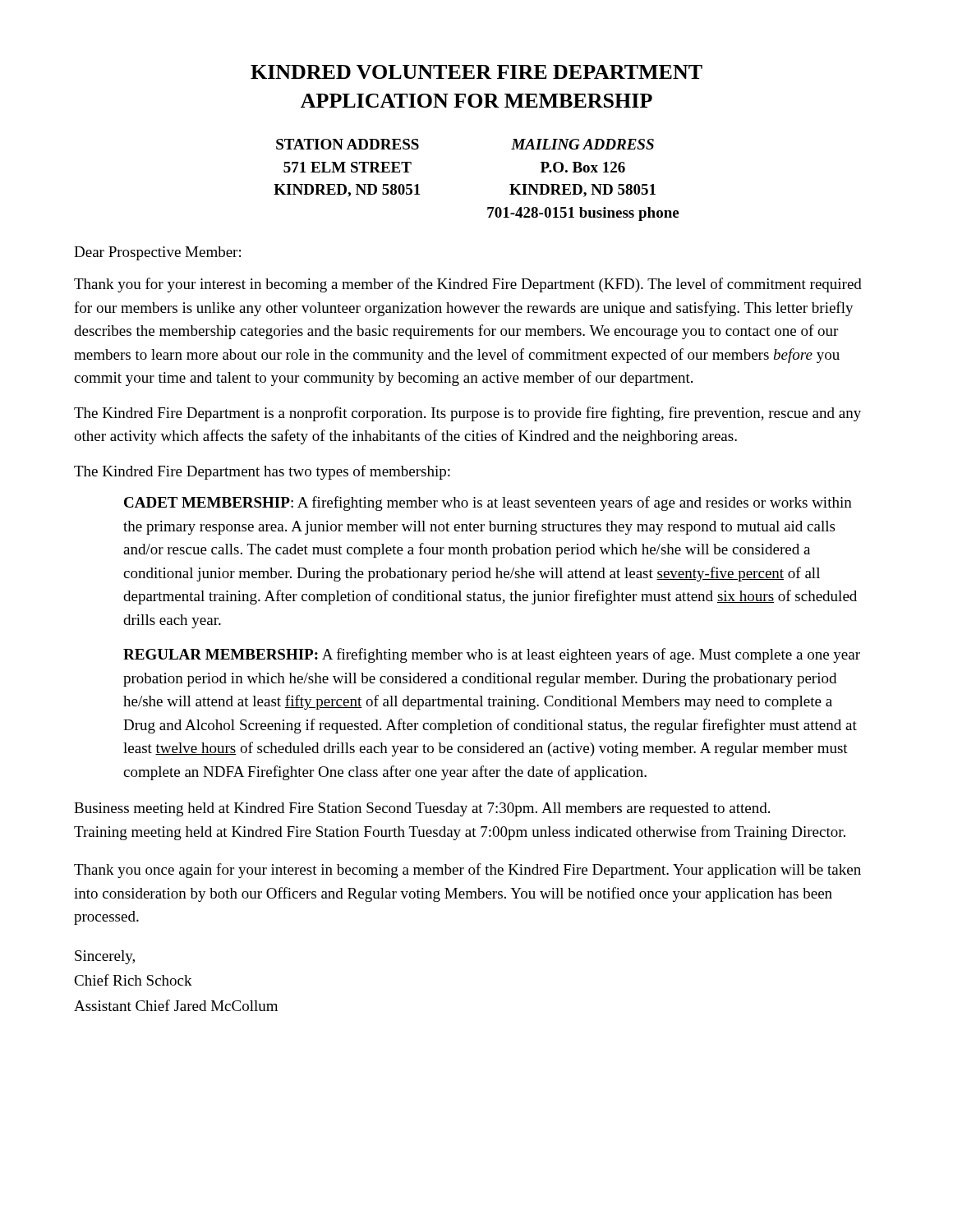Image resolution: width=953 pixels, height=1232 pixels.
Task: Locate the block of text that opens with "Business meeting held at Kindred Fire Station"
Action: [460, 820]
